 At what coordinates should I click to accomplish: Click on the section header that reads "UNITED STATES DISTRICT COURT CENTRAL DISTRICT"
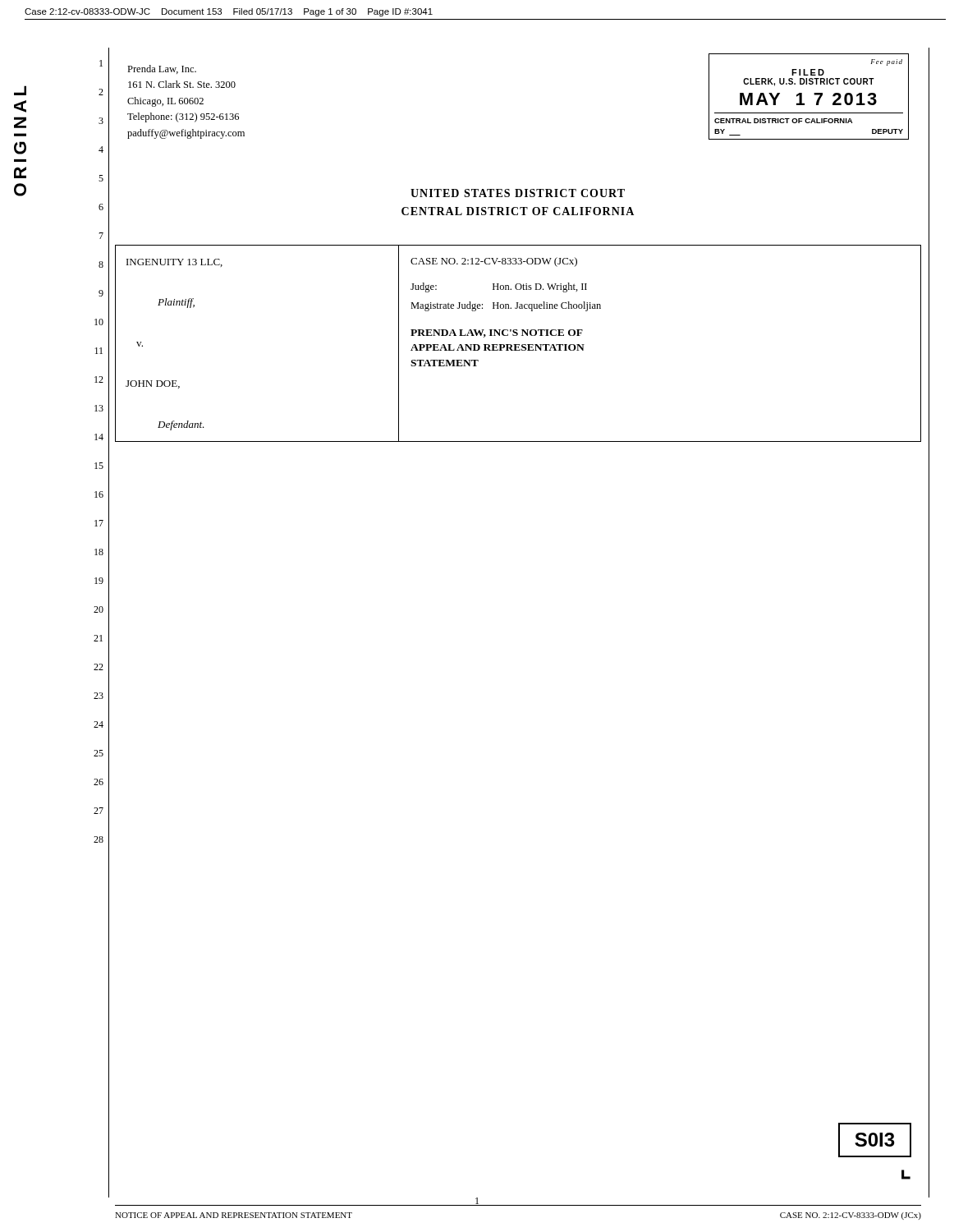(x=518, y=203)
